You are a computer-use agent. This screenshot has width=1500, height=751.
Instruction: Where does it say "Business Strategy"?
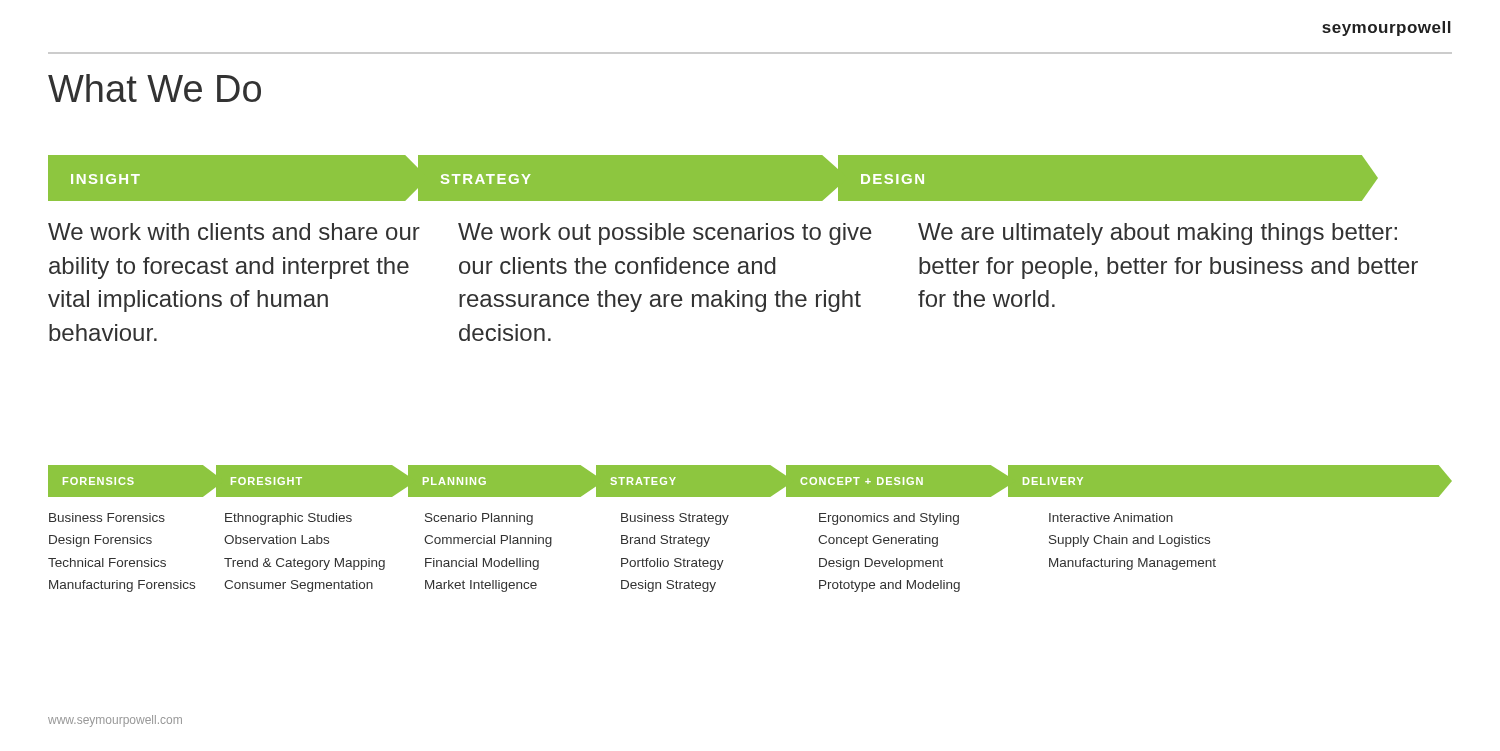pyautogui.click(x=674, y=518)
